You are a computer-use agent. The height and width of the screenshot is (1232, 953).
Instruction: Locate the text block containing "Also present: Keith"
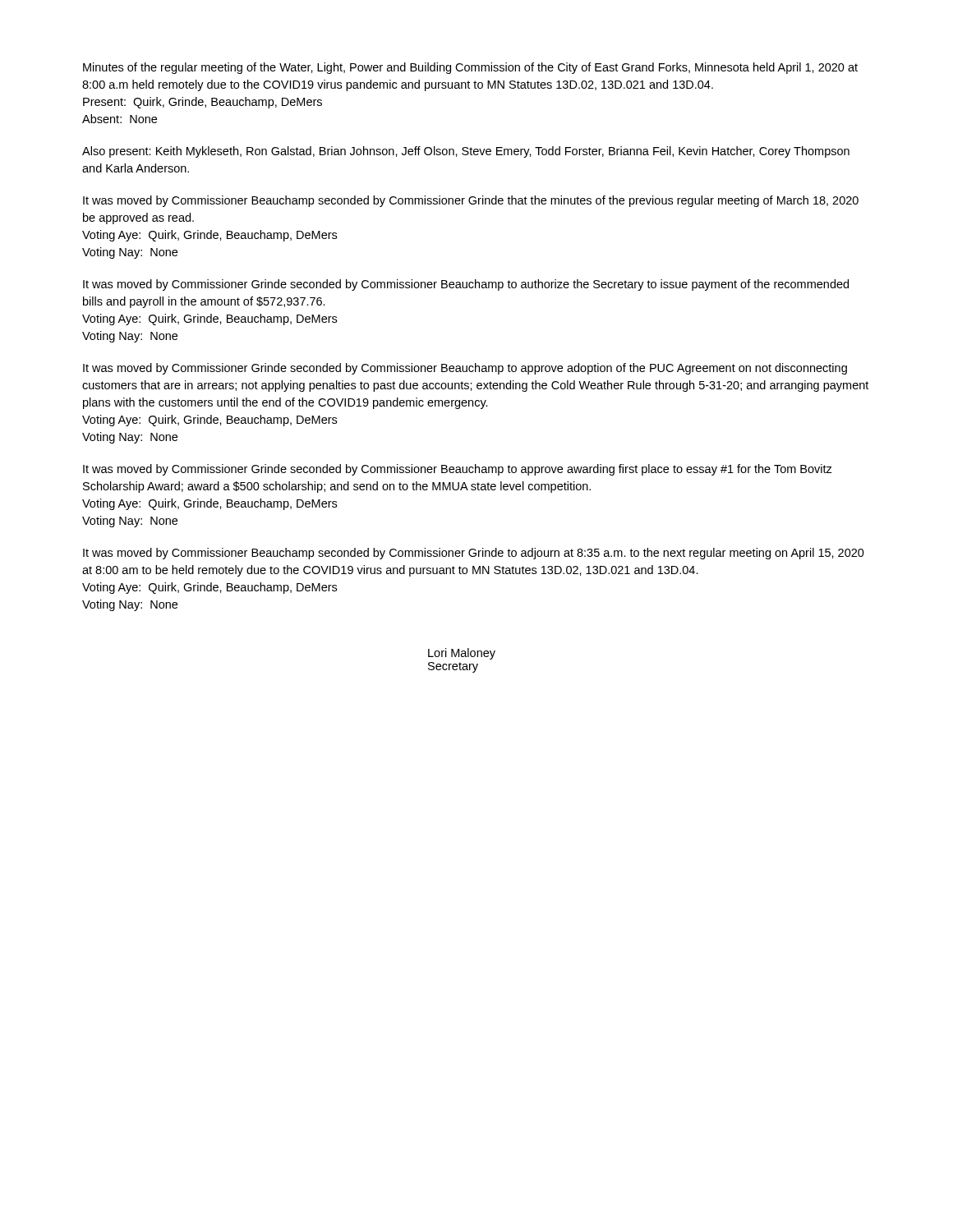coord(466,160)
